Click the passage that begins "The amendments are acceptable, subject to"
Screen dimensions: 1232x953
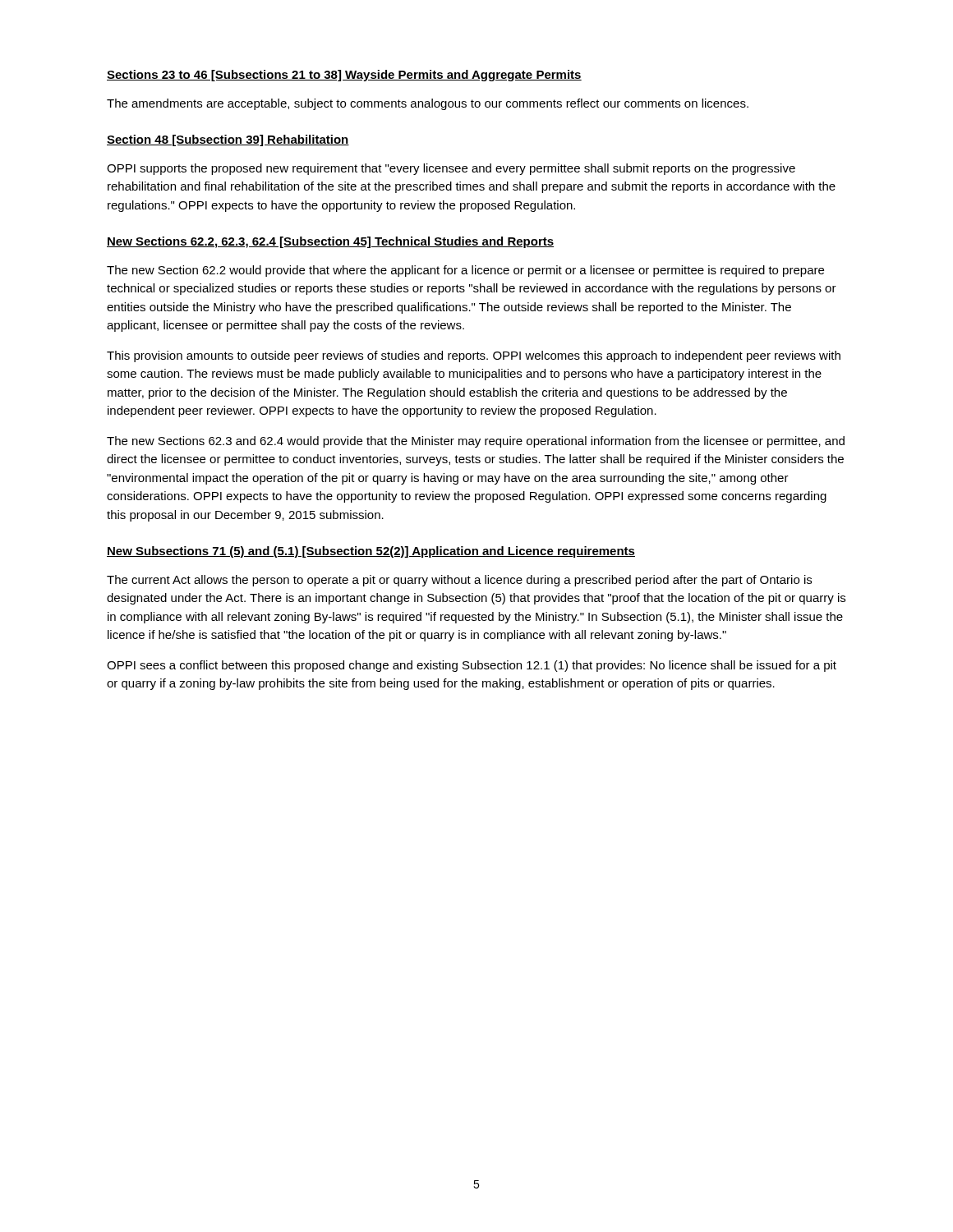(x=428, y=103)
